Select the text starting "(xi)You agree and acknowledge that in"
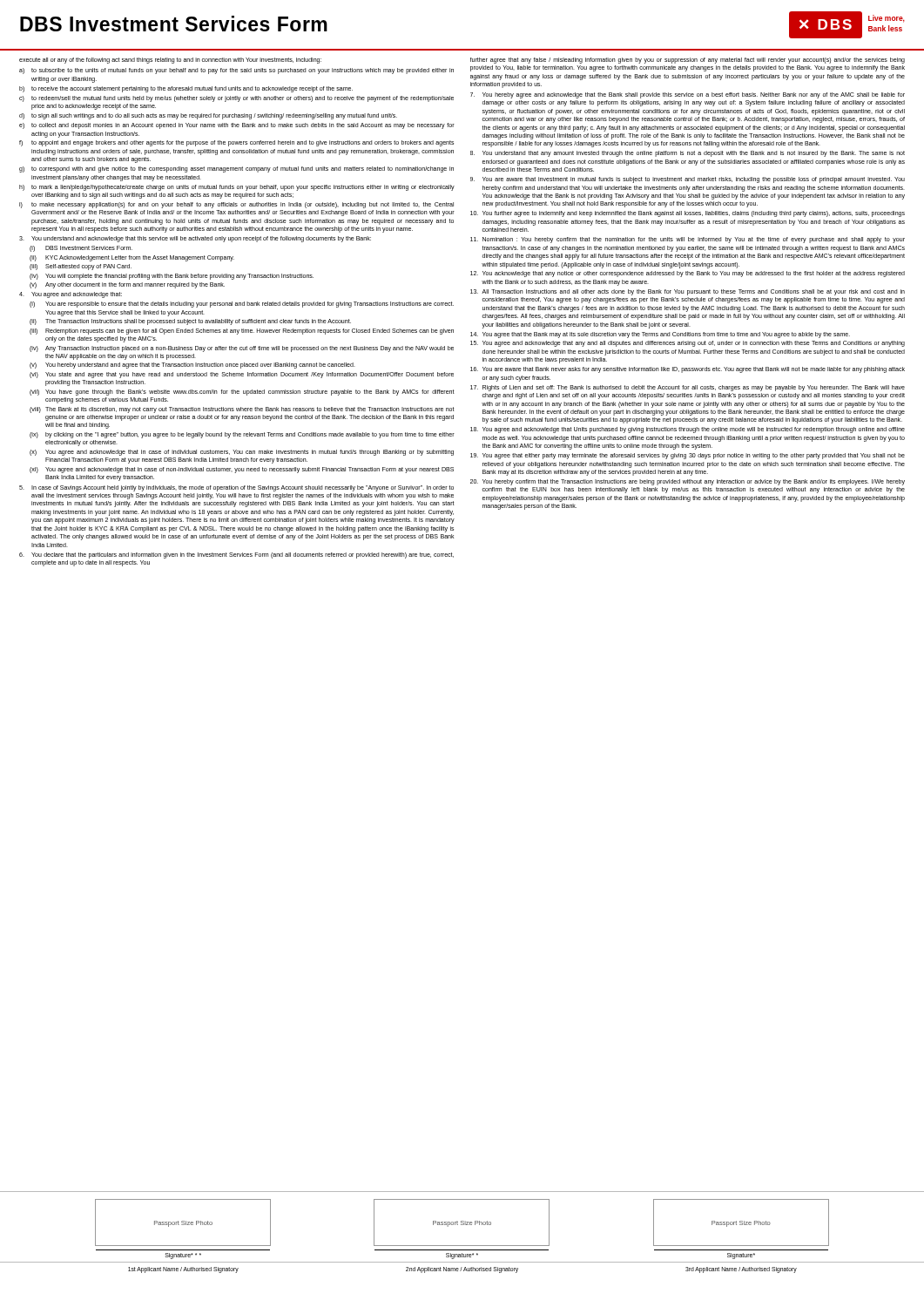 point(242,473)
